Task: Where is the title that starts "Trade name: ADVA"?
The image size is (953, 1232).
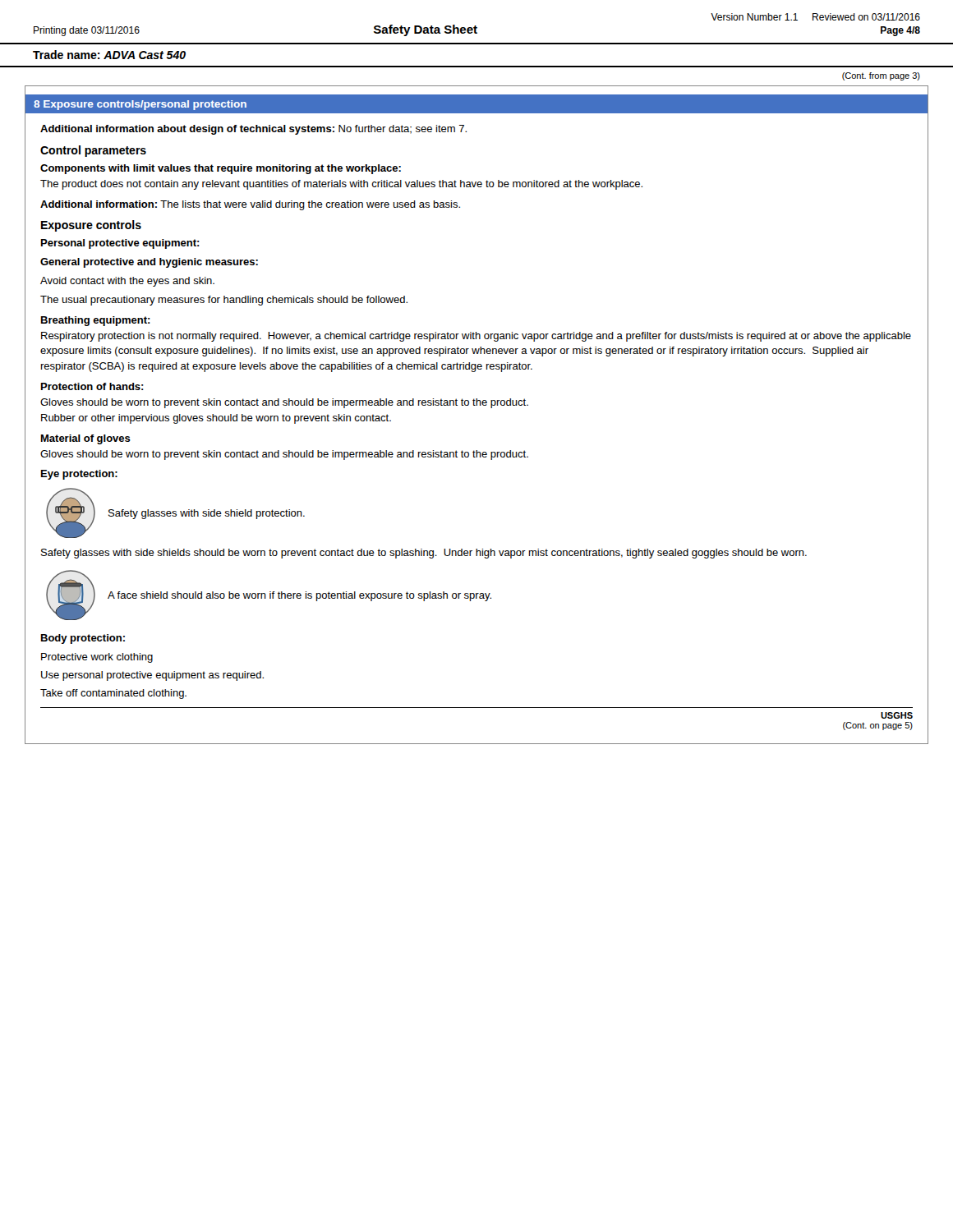Action: 109,55
